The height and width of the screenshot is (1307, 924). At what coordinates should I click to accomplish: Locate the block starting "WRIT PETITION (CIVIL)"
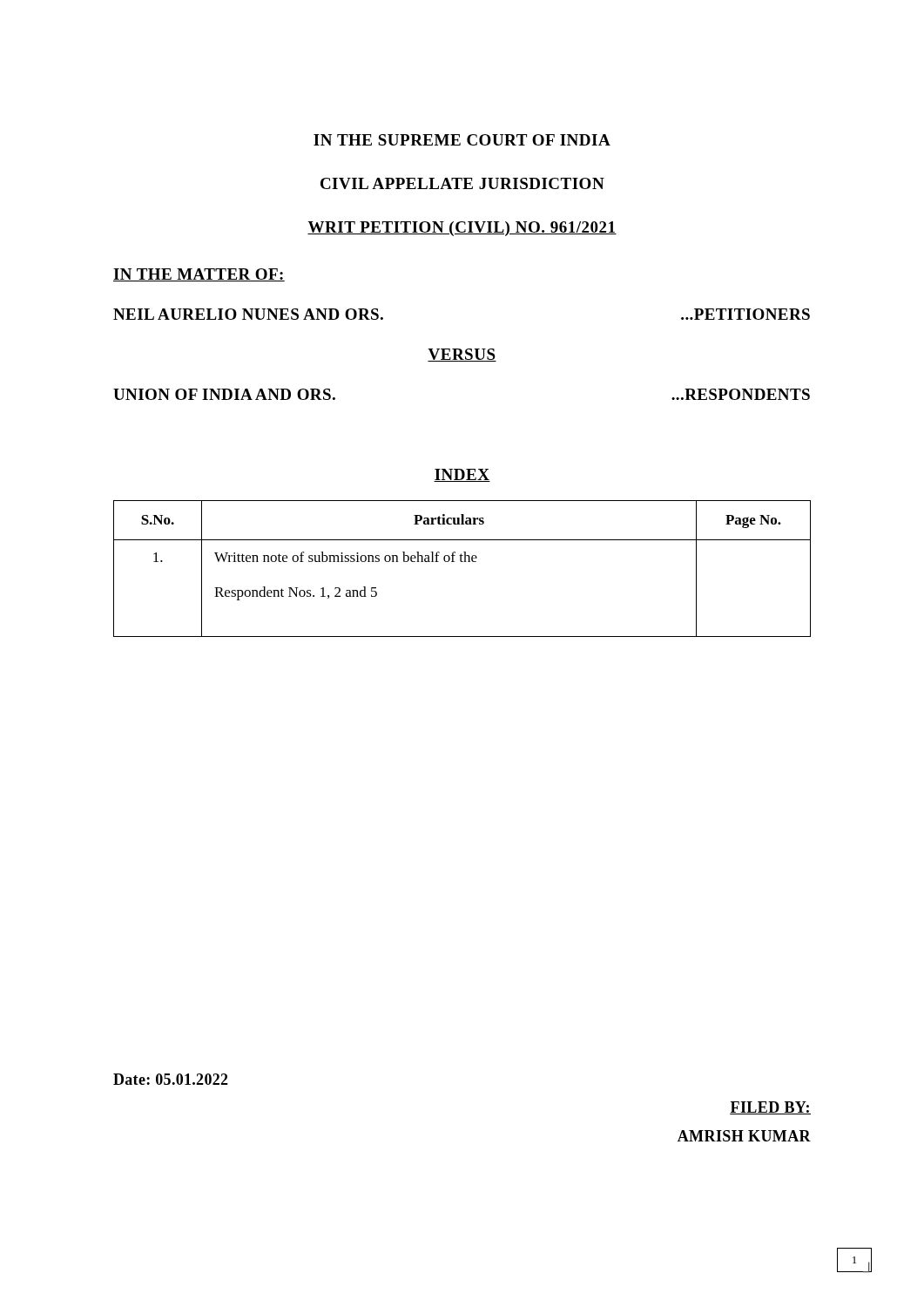click(x=462, y=227)
